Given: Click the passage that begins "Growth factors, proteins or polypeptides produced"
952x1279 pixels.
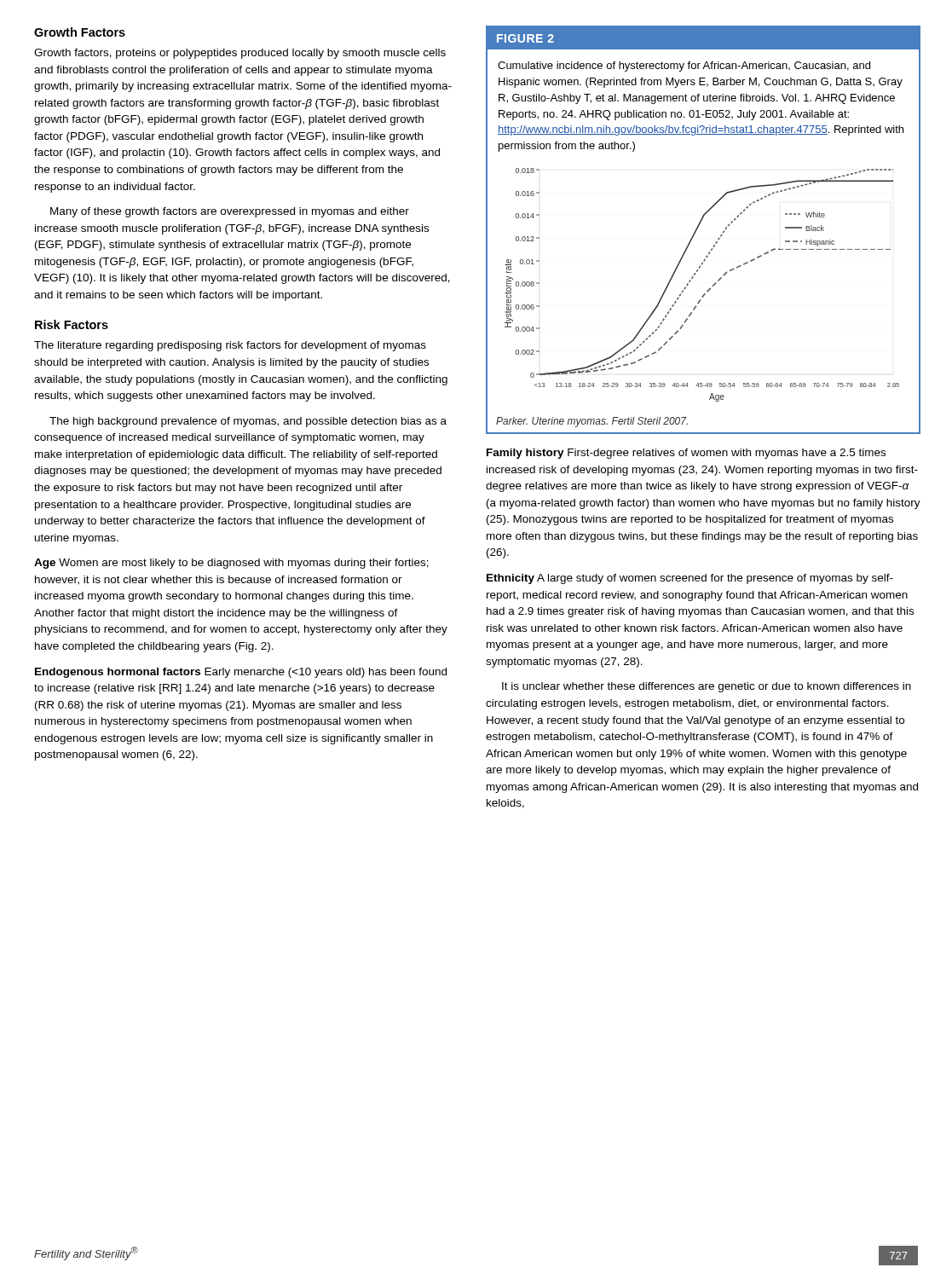Looking at the screenshot, I should (x=243, y=119).
